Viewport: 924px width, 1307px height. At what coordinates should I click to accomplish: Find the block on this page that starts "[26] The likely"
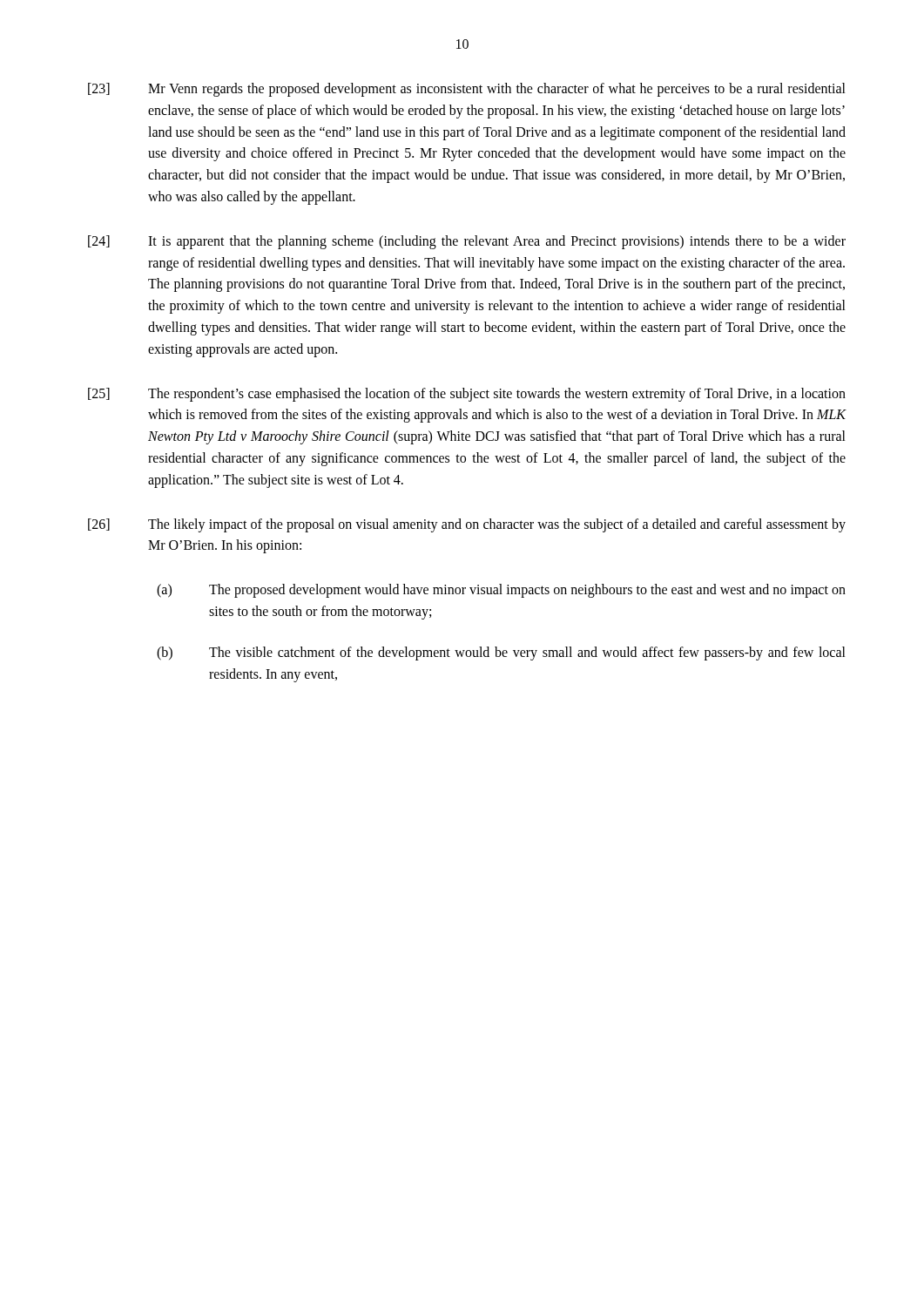(466, 535)
